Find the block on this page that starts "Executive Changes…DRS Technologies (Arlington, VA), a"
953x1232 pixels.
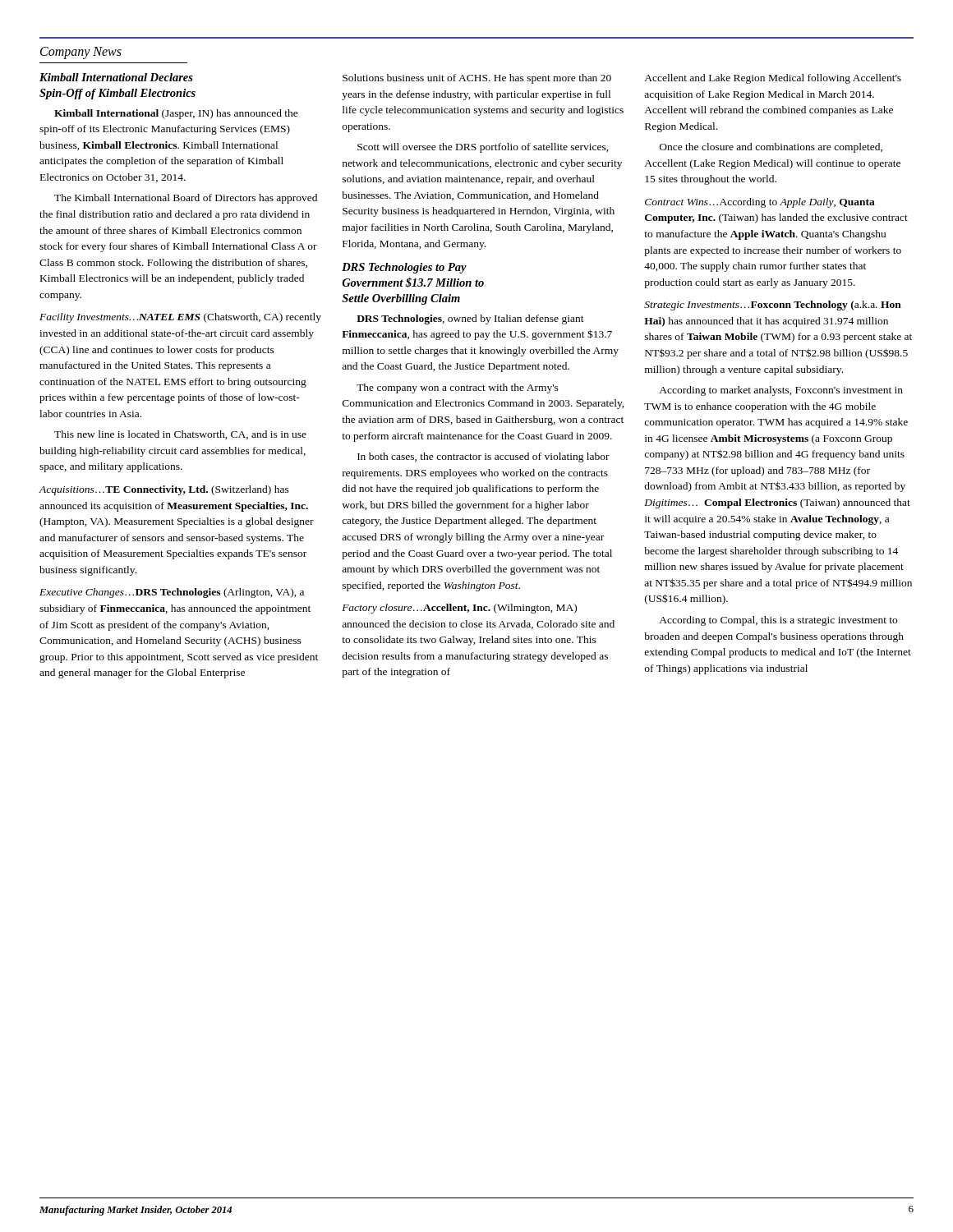(x=181, y=632)
